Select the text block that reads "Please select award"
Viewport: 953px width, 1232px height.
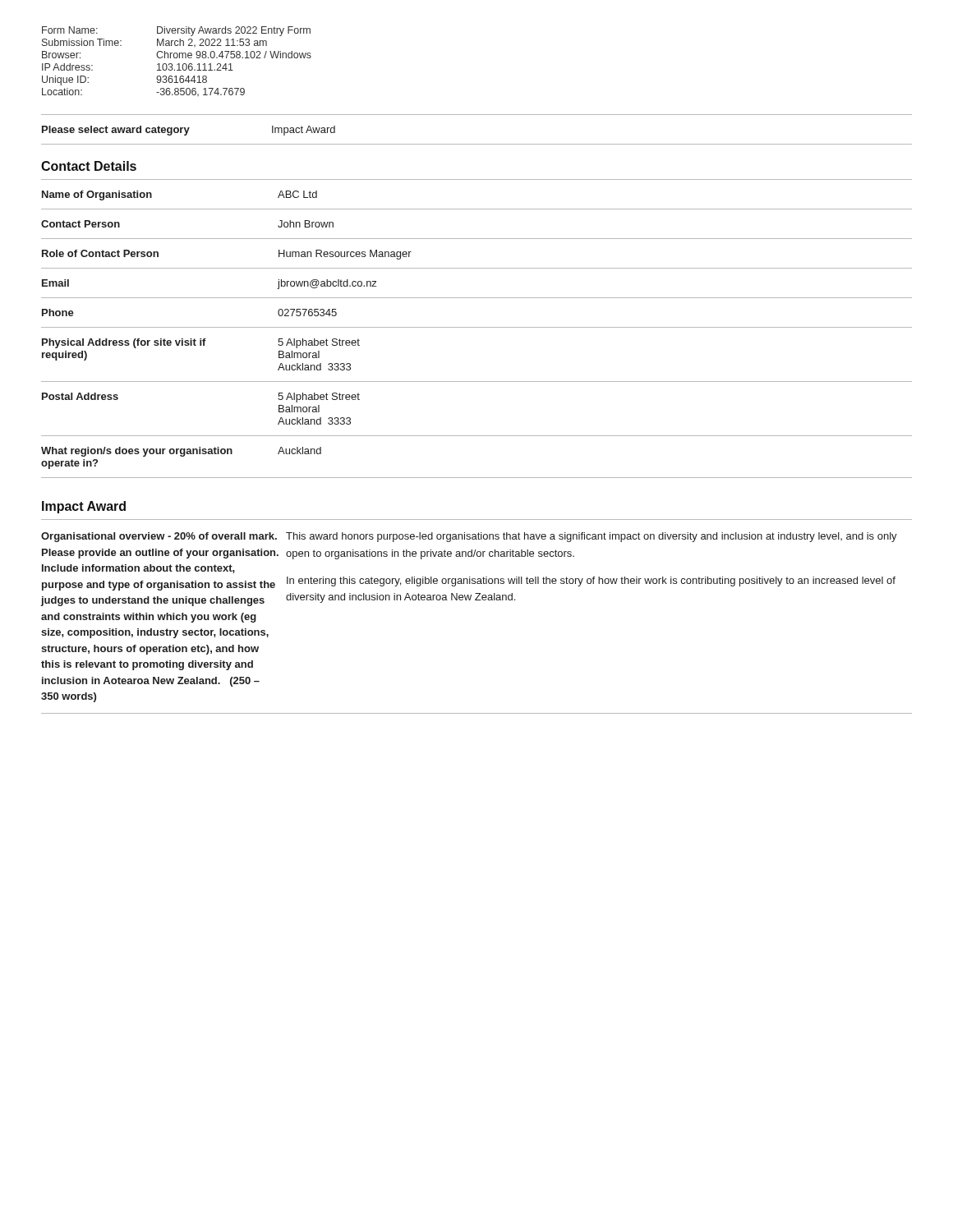tap(189, 131)
